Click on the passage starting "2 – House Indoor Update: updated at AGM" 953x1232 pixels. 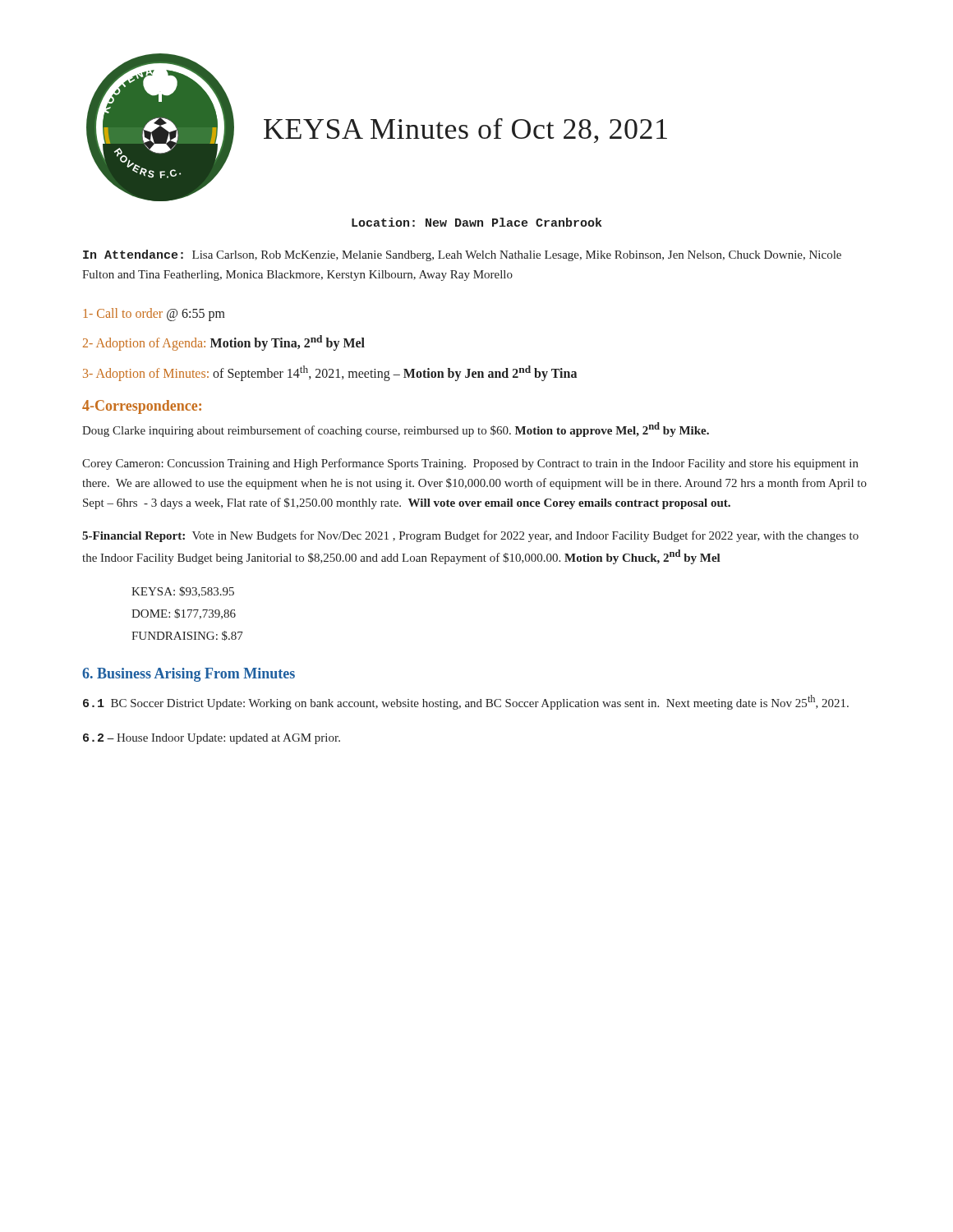pos(212,738)
